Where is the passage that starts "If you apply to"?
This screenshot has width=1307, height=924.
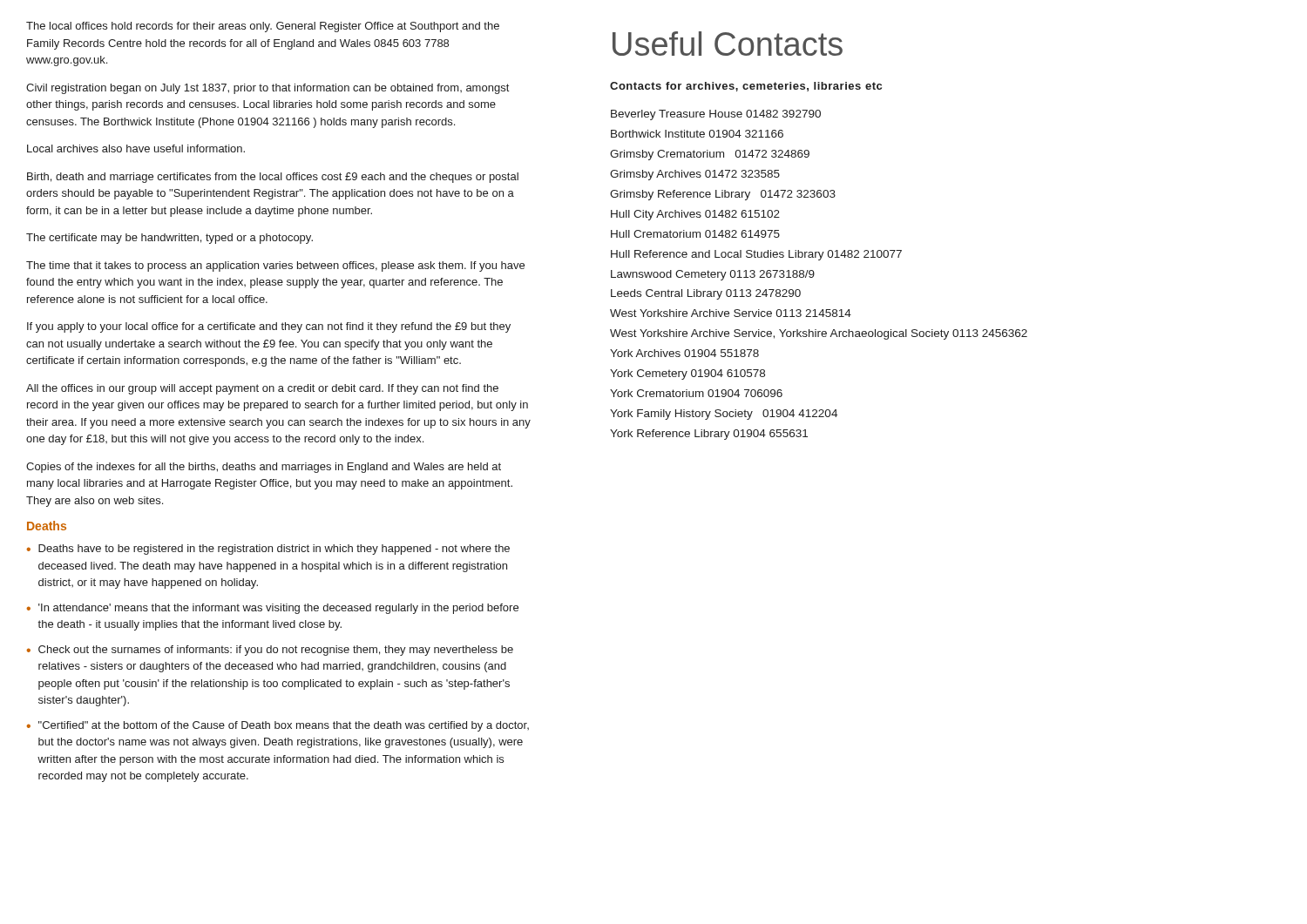[x=268, y=343]
